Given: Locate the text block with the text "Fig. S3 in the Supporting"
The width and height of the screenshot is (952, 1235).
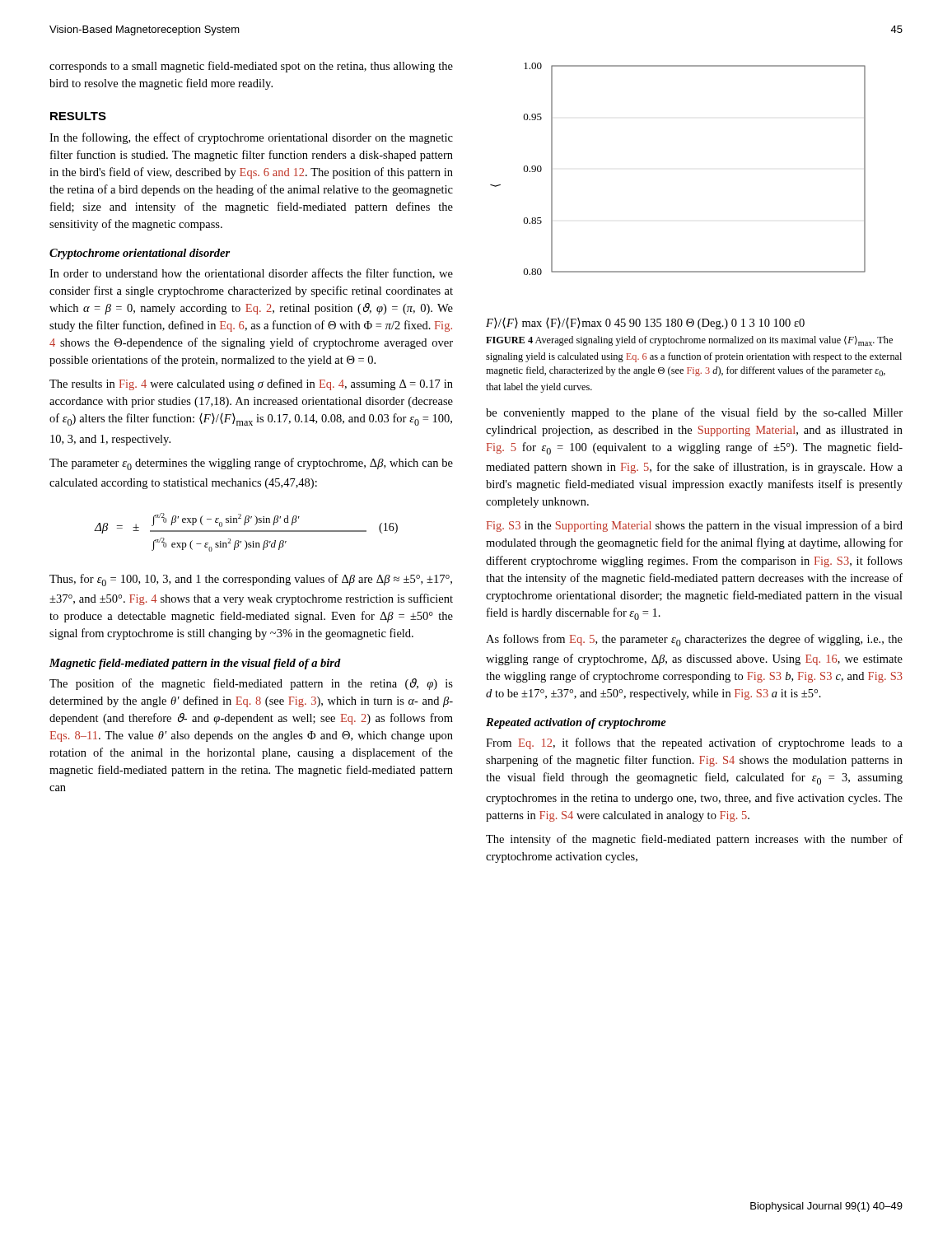Looking at the screenshot, I should point(694,571).
